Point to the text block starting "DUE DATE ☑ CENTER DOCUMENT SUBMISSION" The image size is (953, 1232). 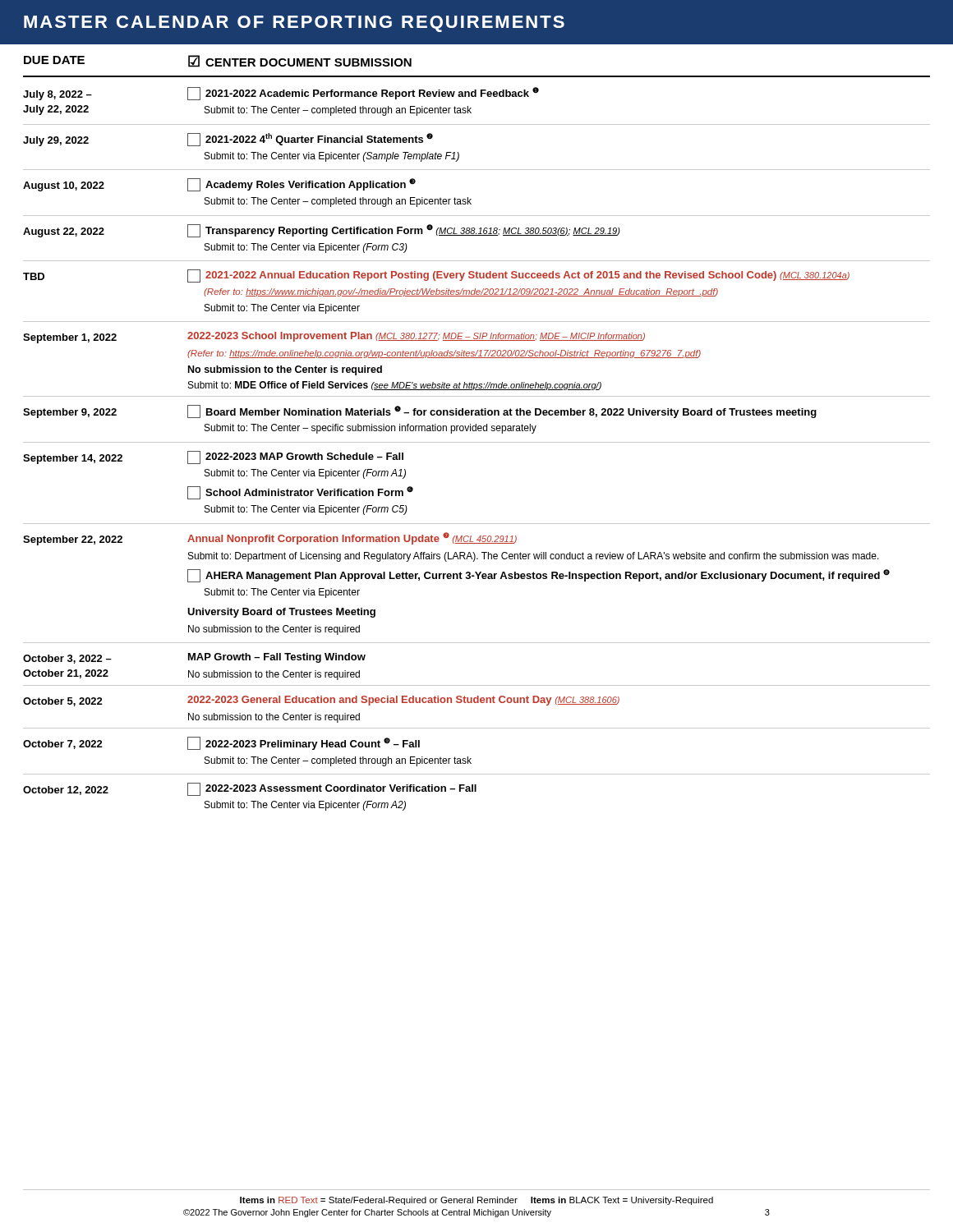[218, 61]
